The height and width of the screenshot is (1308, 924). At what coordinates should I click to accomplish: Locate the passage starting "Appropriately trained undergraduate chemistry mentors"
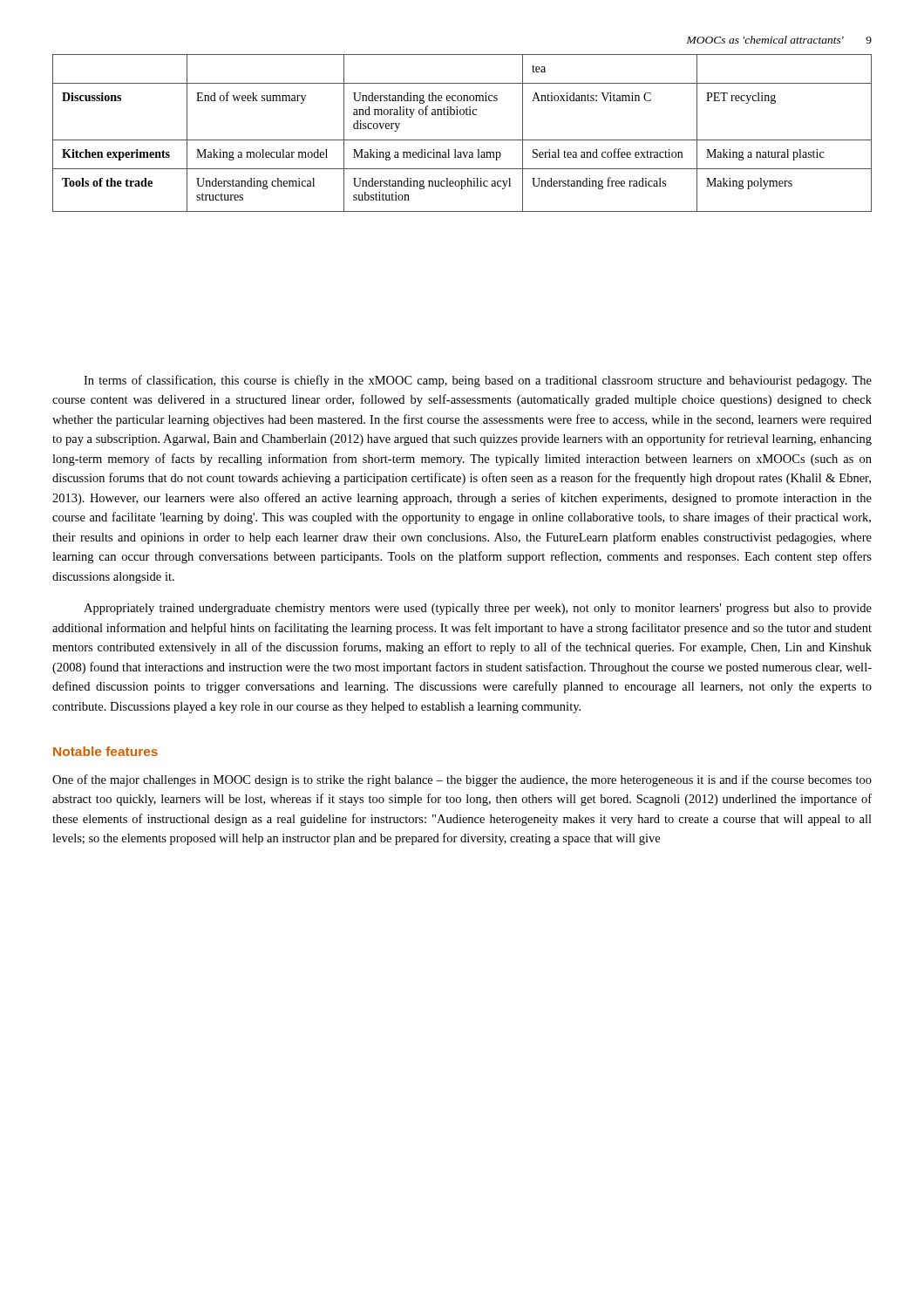[462, 657]
